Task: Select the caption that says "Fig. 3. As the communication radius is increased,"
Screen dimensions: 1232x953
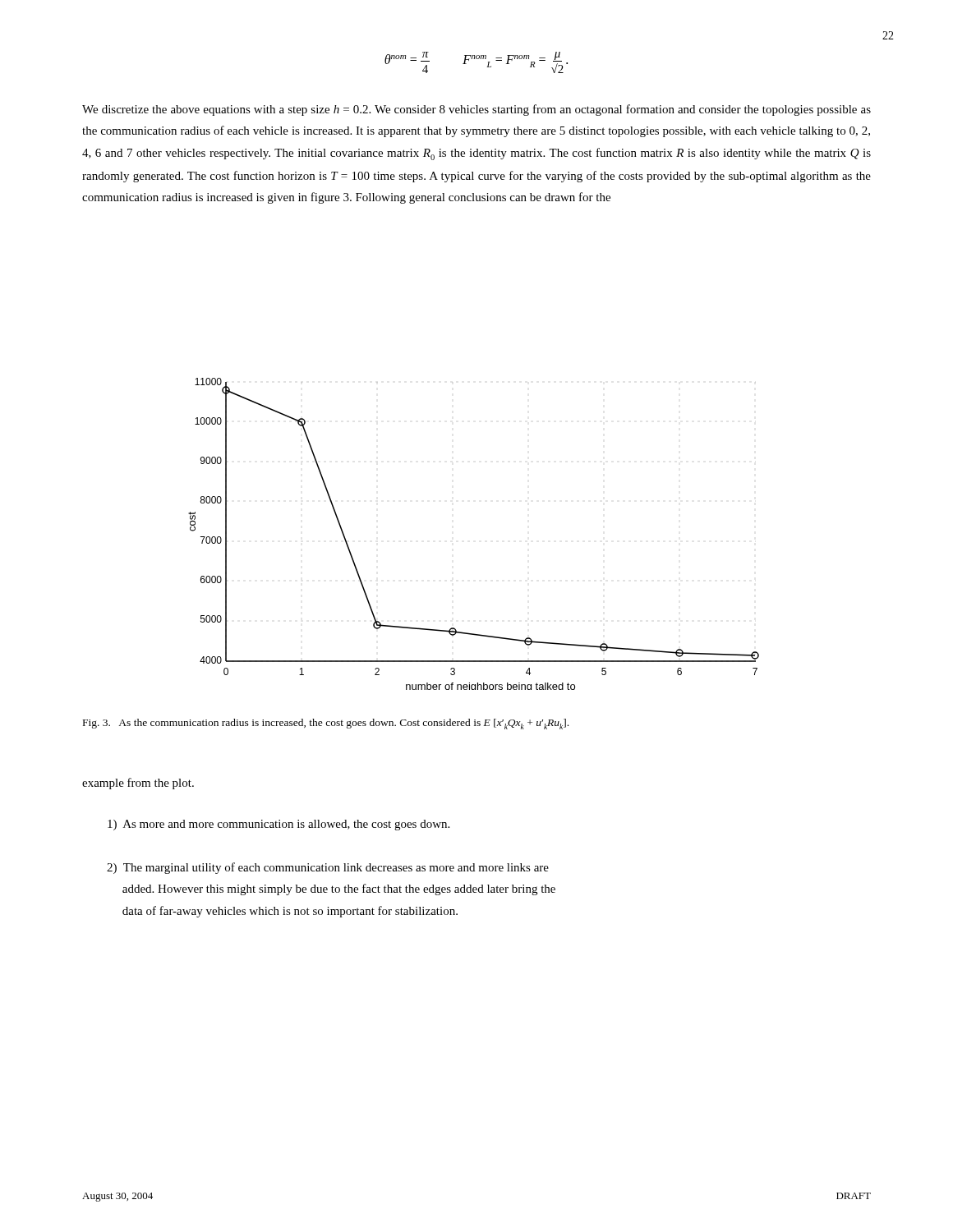Action: pyautogui.click(x=326, y=723)
